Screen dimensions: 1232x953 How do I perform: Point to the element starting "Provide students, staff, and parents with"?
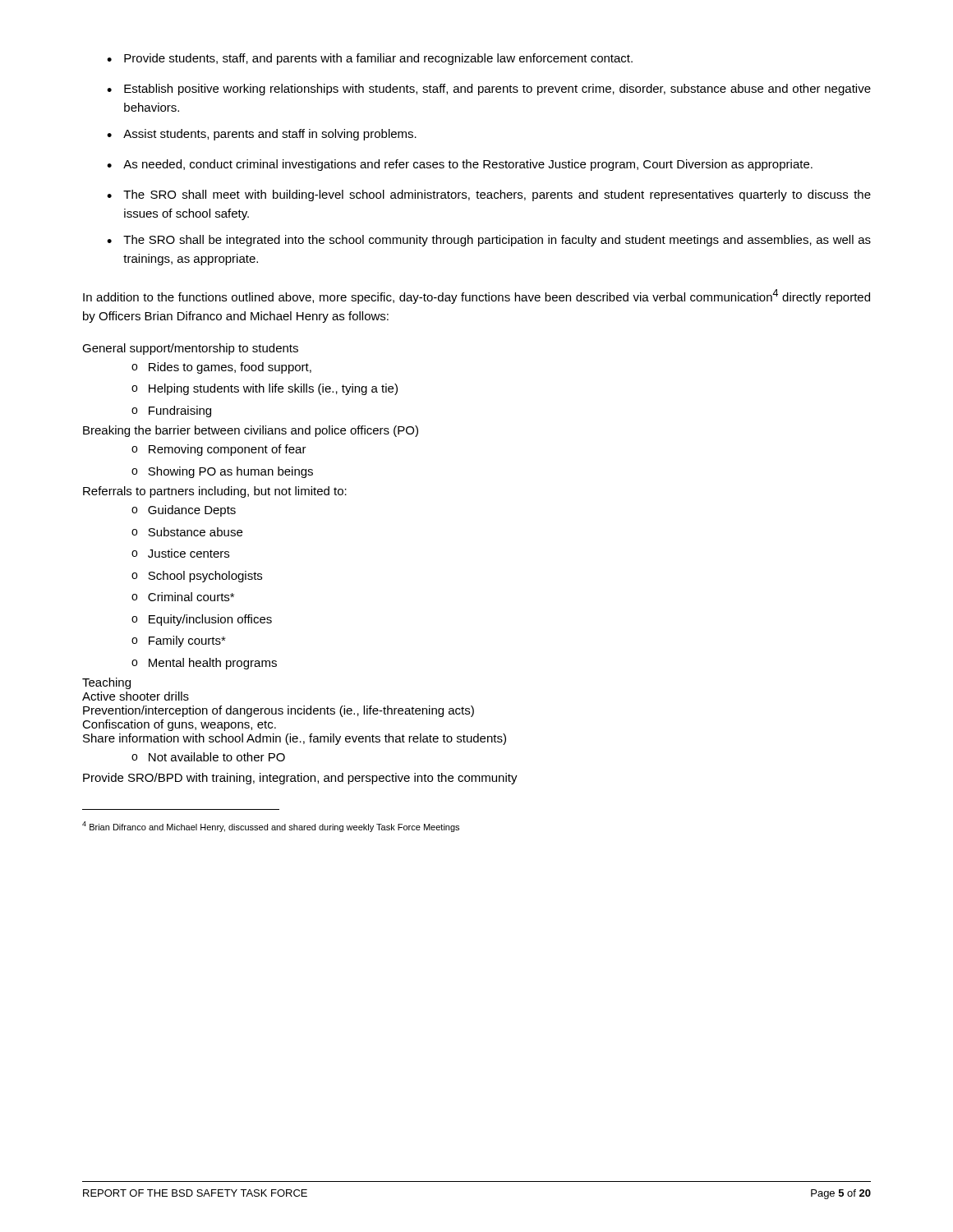pyautogui.click(x=476, y=158)
